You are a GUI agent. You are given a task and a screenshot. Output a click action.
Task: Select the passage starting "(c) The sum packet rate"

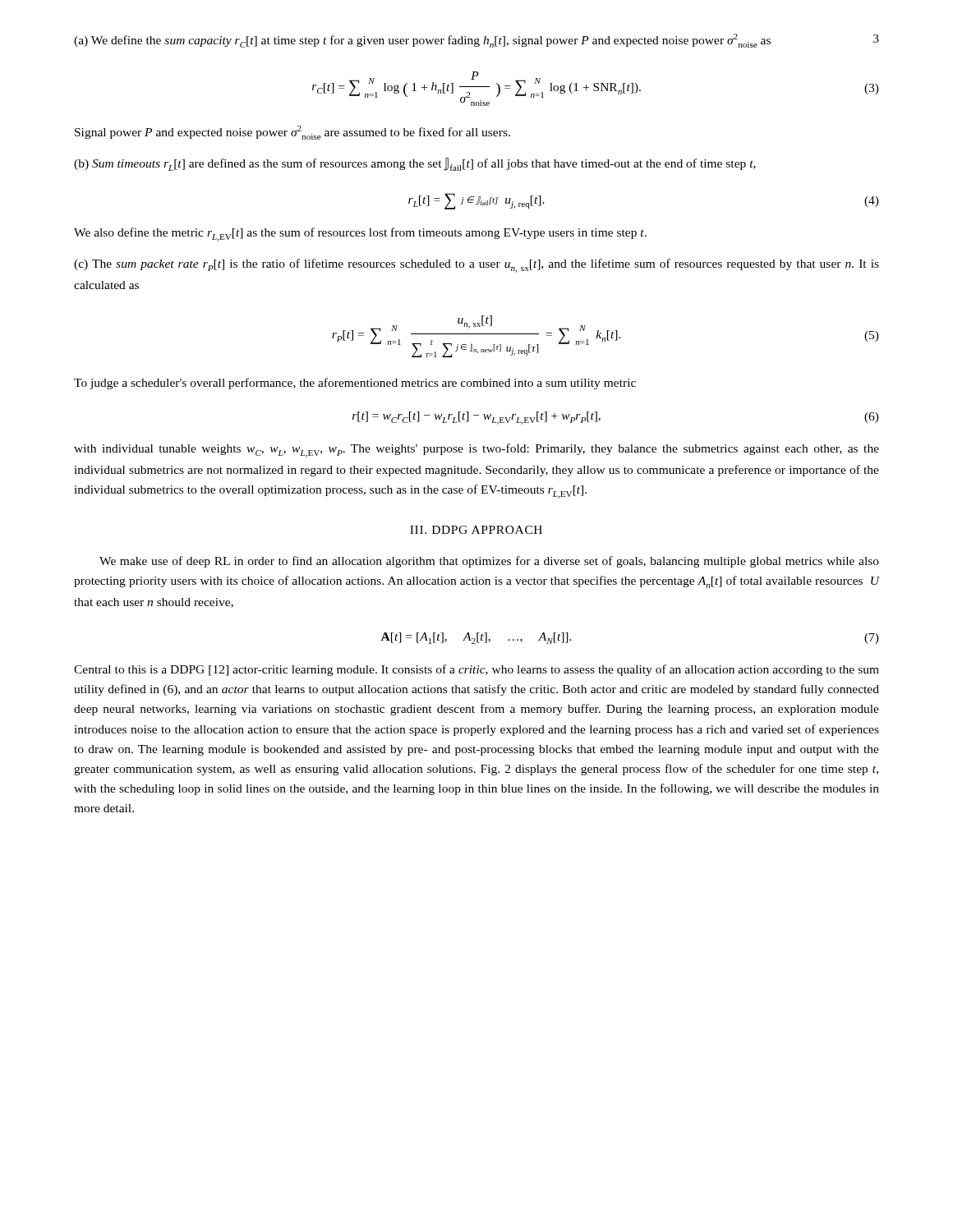pyautogui.click(x=476, y=274)
